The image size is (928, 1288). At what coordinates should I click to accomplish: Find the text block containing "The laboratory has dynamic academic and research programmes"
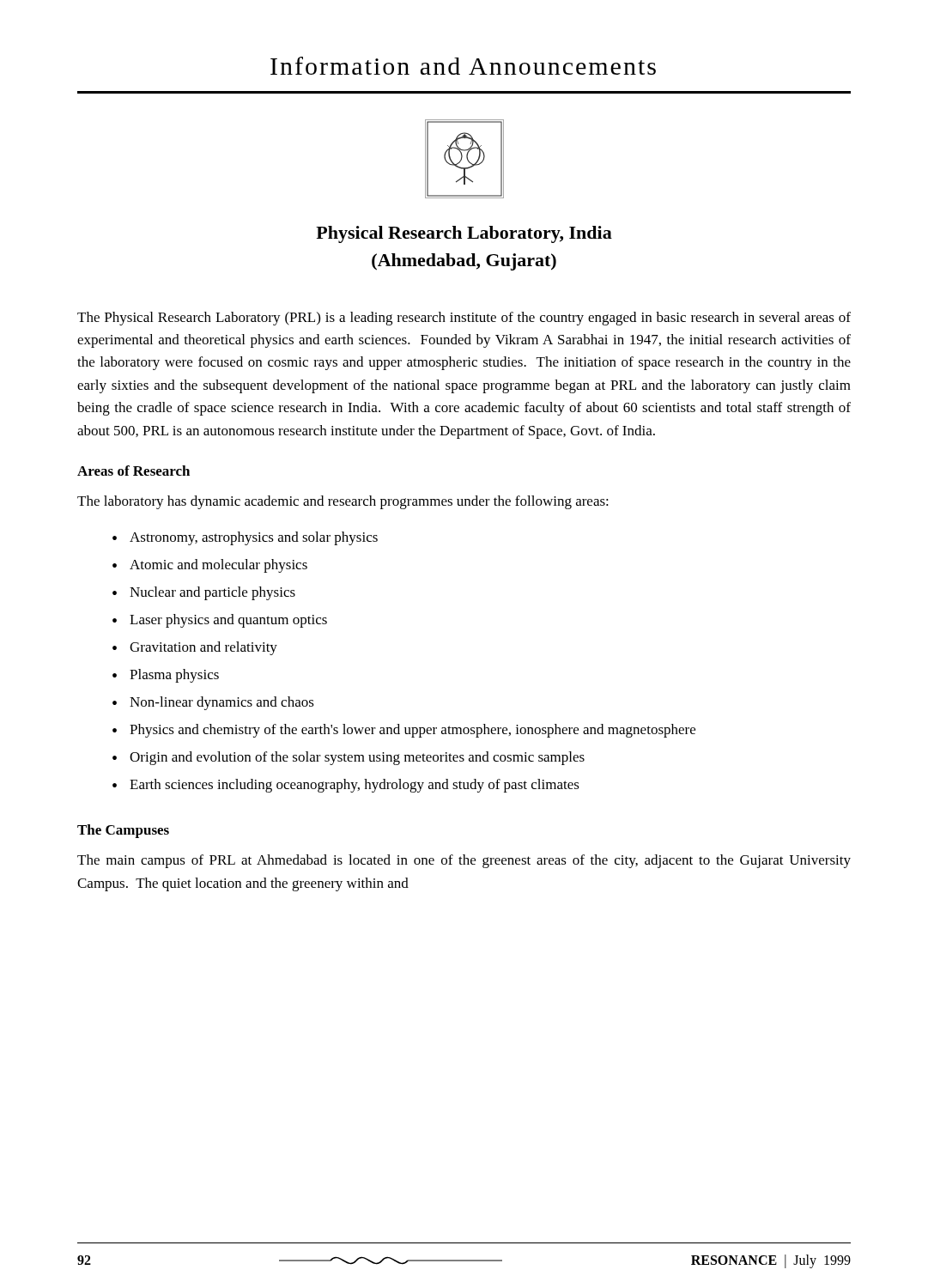click(343, 501)
